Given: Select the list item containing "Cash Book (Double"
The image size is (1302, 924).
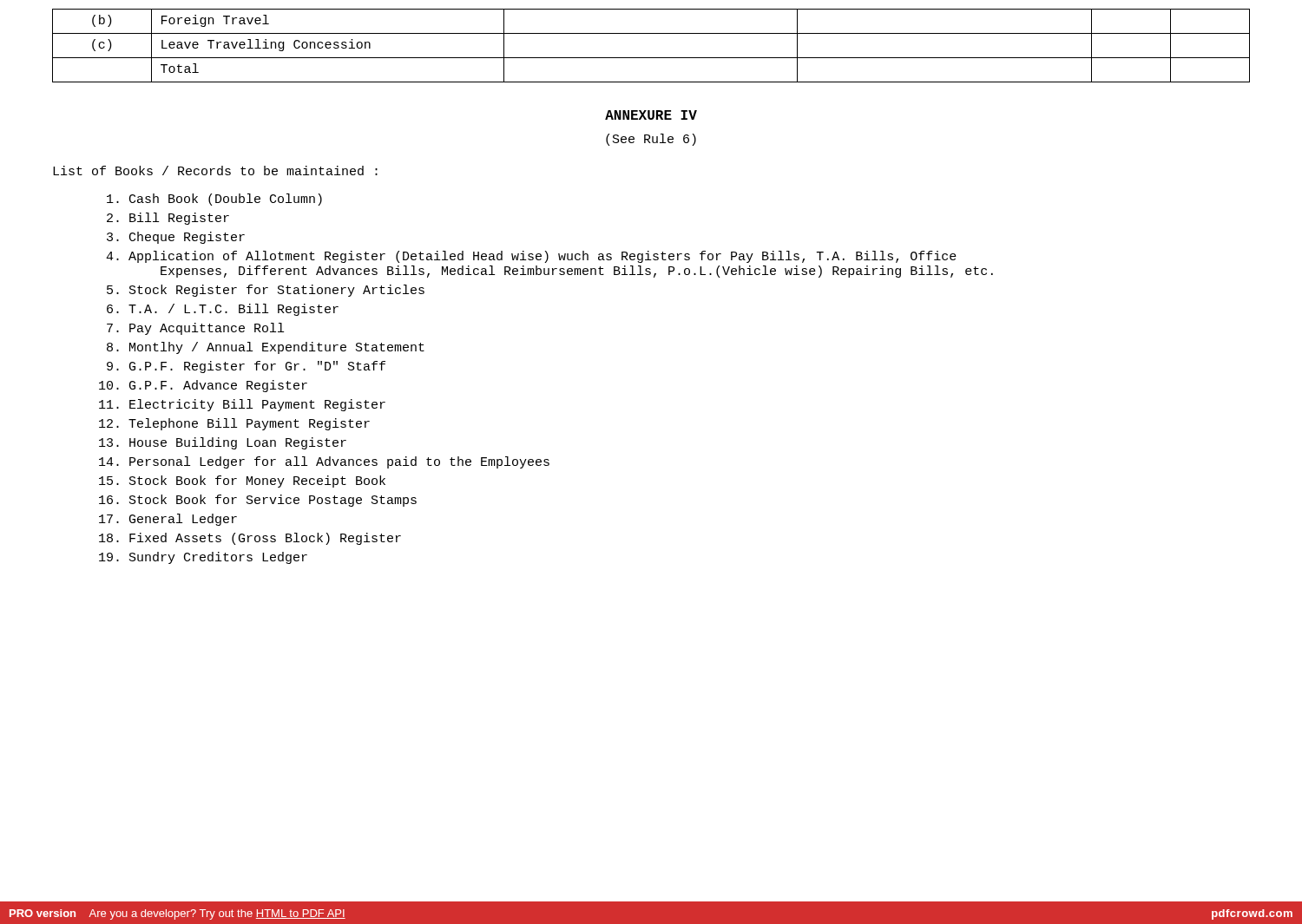Looking at the screenshot, I should 214,200.
